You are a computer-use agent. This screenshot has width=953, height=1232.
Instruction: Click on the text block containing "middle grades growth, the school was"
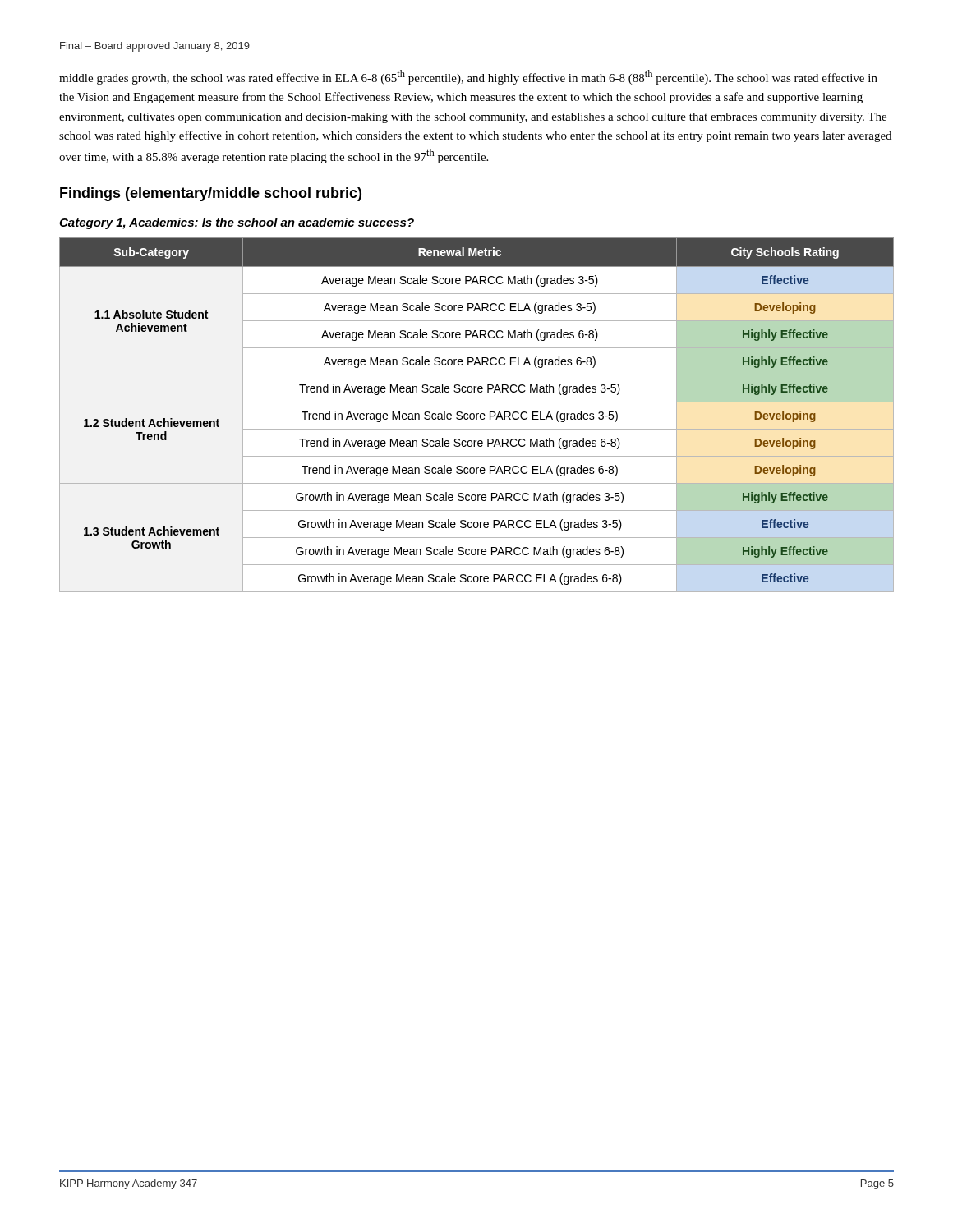476,116
